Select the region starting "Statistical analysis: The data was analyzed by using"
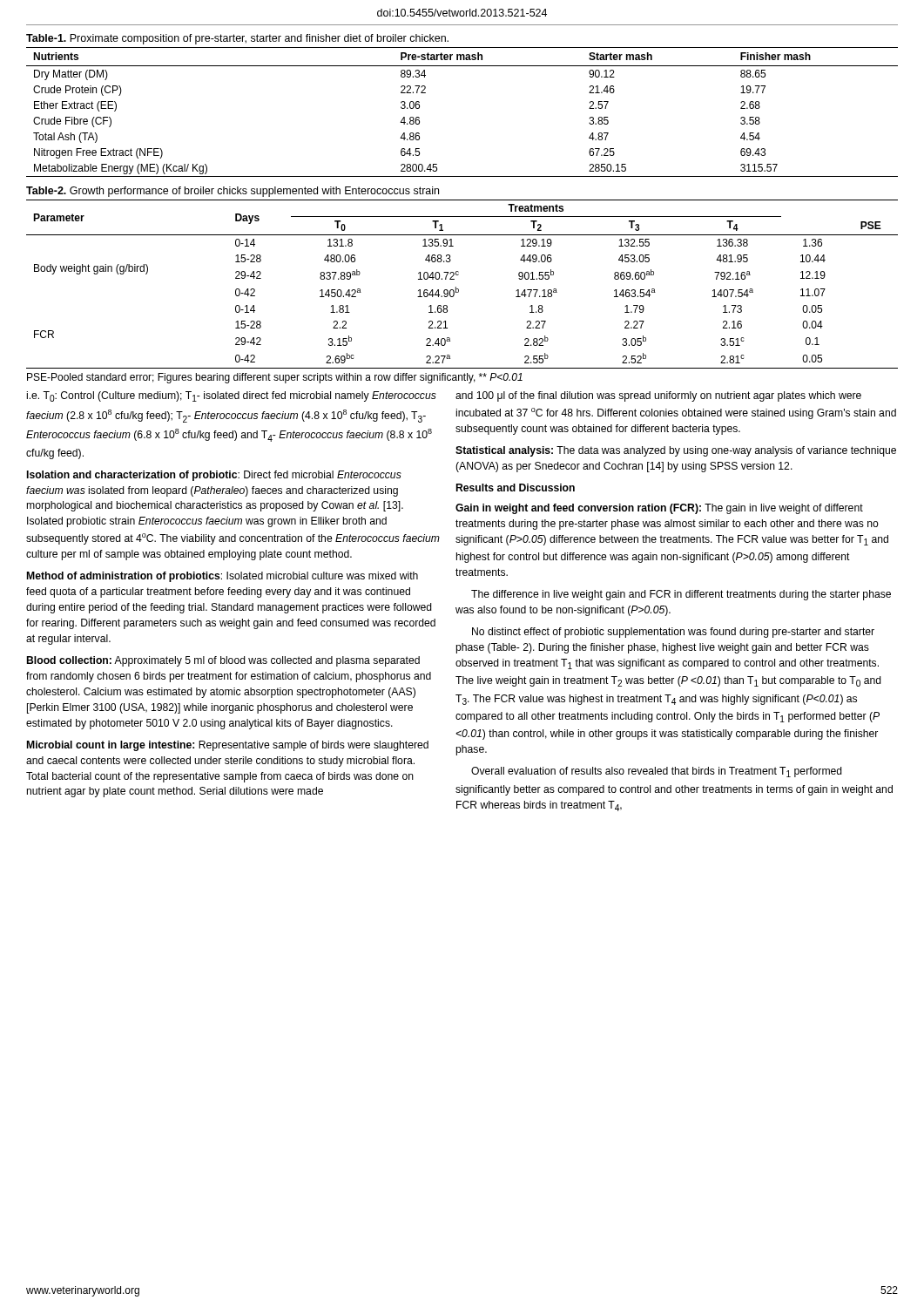The height and width of the screenshot is (1307, 924). pos(676,459)
